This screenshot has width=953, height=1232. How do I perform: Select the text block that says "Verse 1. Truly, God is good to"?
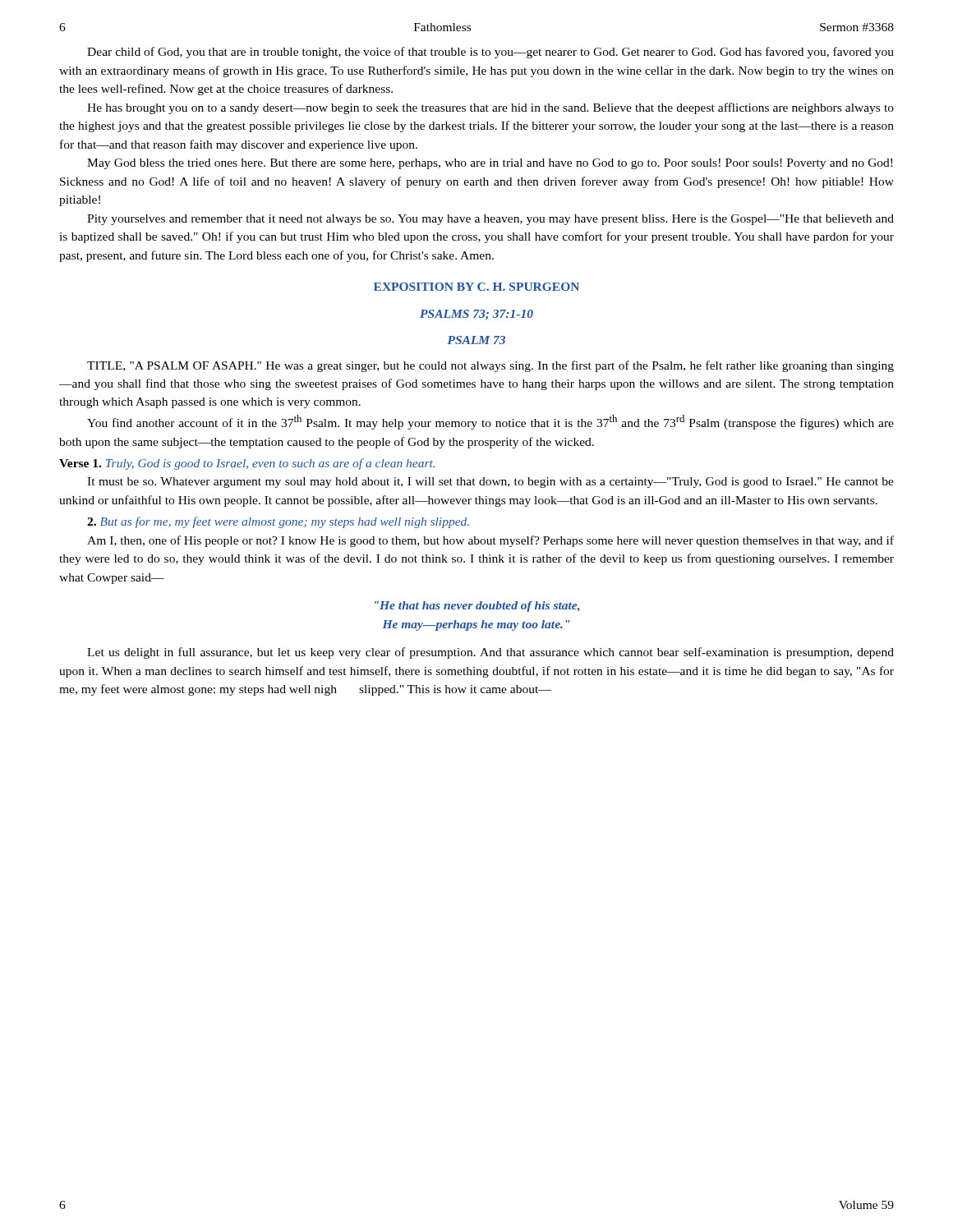(247, 464)
